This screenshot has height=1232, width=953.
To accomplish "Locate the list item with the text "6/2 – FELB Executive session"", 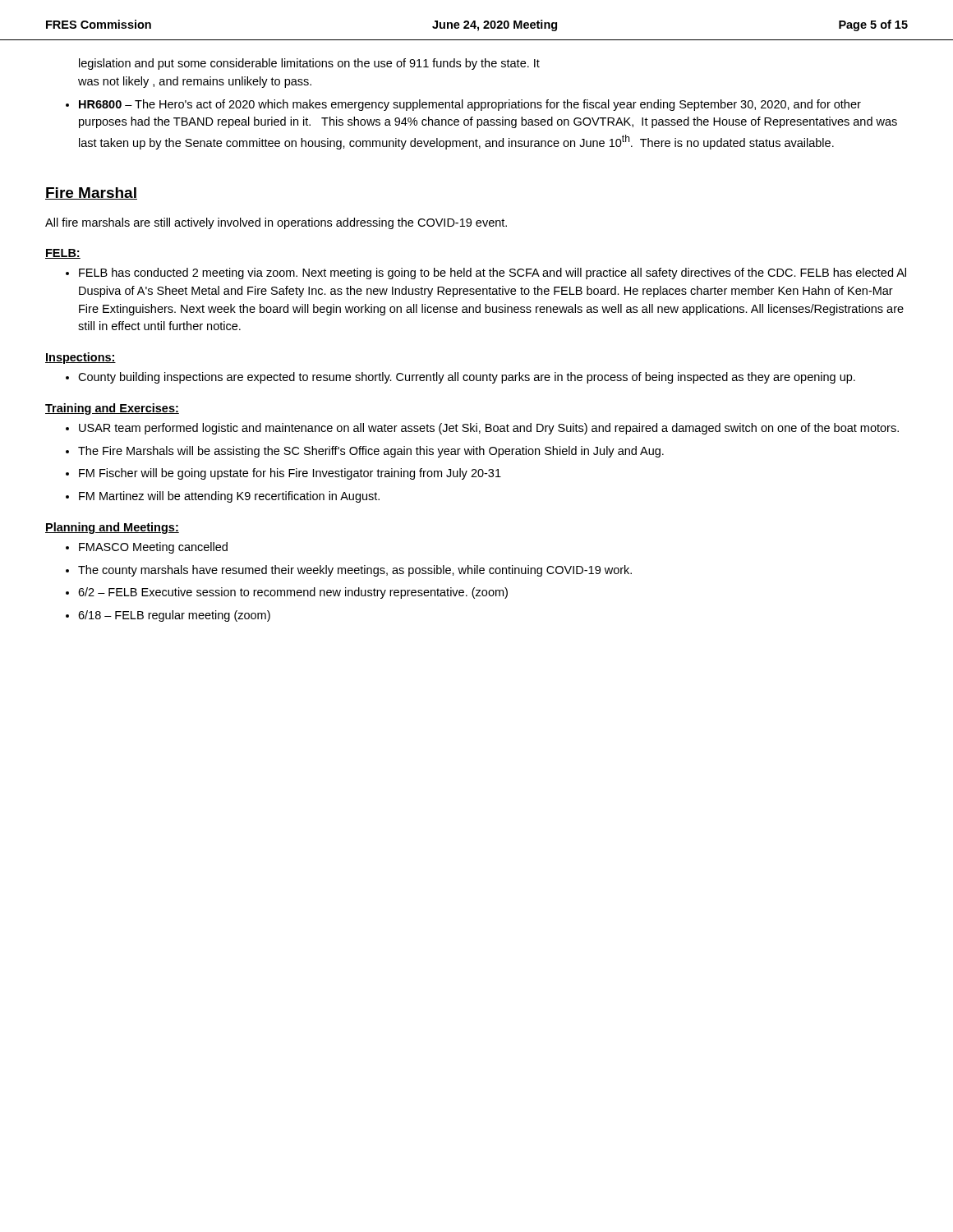I will pos(293,592).
